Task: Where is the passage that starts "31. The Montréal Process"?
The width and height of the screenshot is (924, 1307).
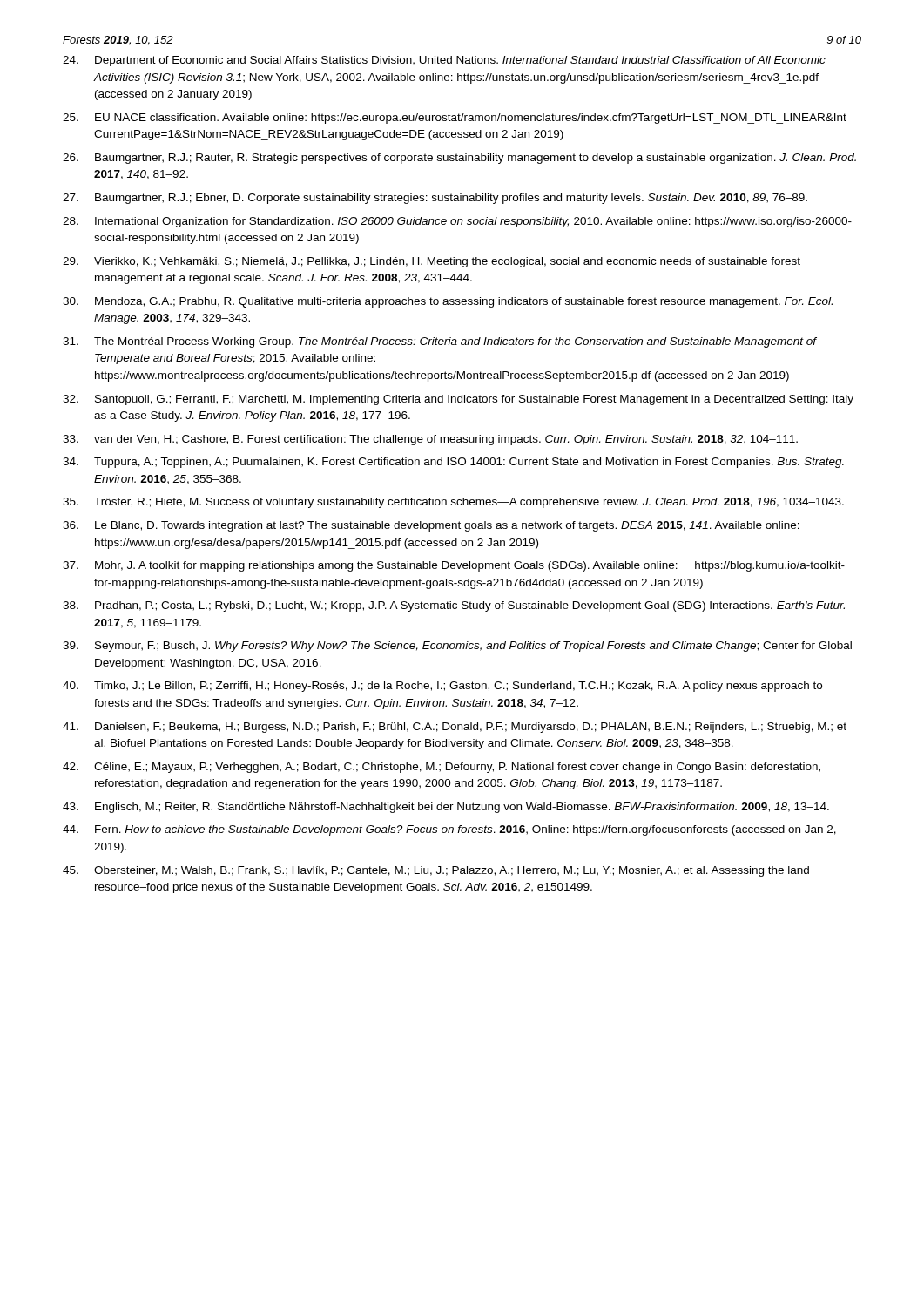Action: coord(440,342)
